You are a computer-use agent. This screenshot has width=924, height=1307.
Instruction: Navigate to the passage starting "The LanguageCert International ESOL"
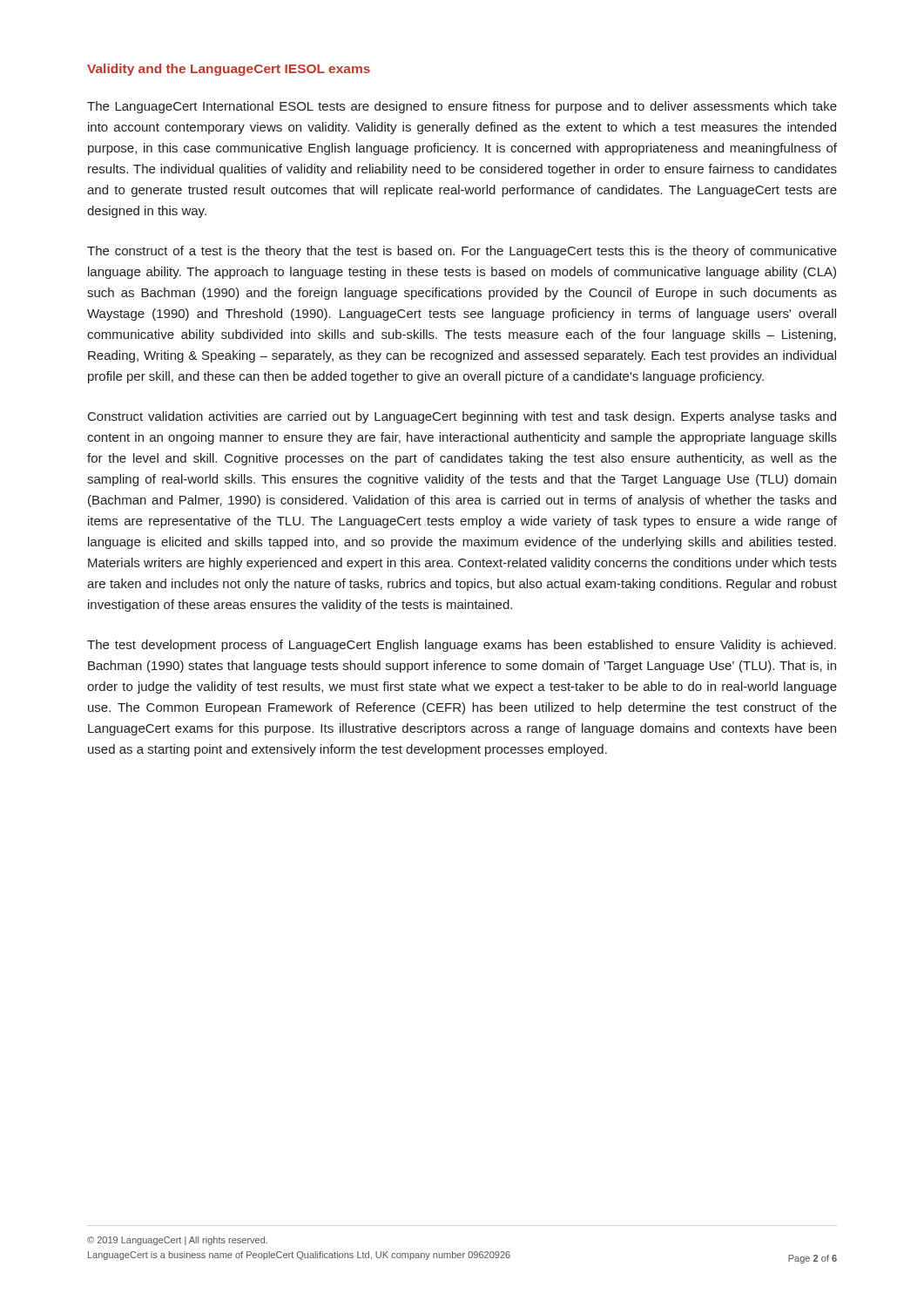pyautogui.click(x=462, y=158)
